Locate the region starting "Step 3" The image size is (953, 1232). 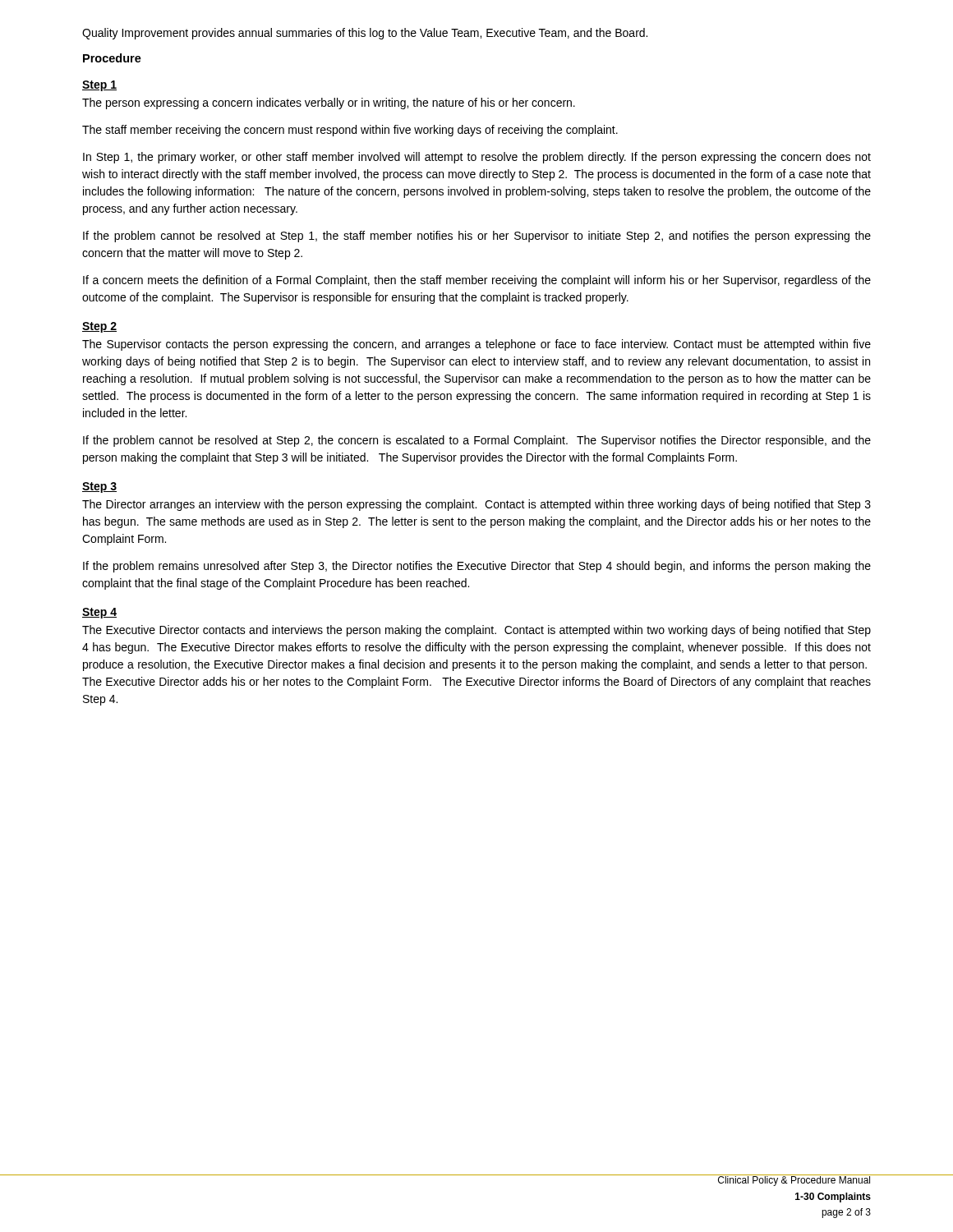point(99,486)
